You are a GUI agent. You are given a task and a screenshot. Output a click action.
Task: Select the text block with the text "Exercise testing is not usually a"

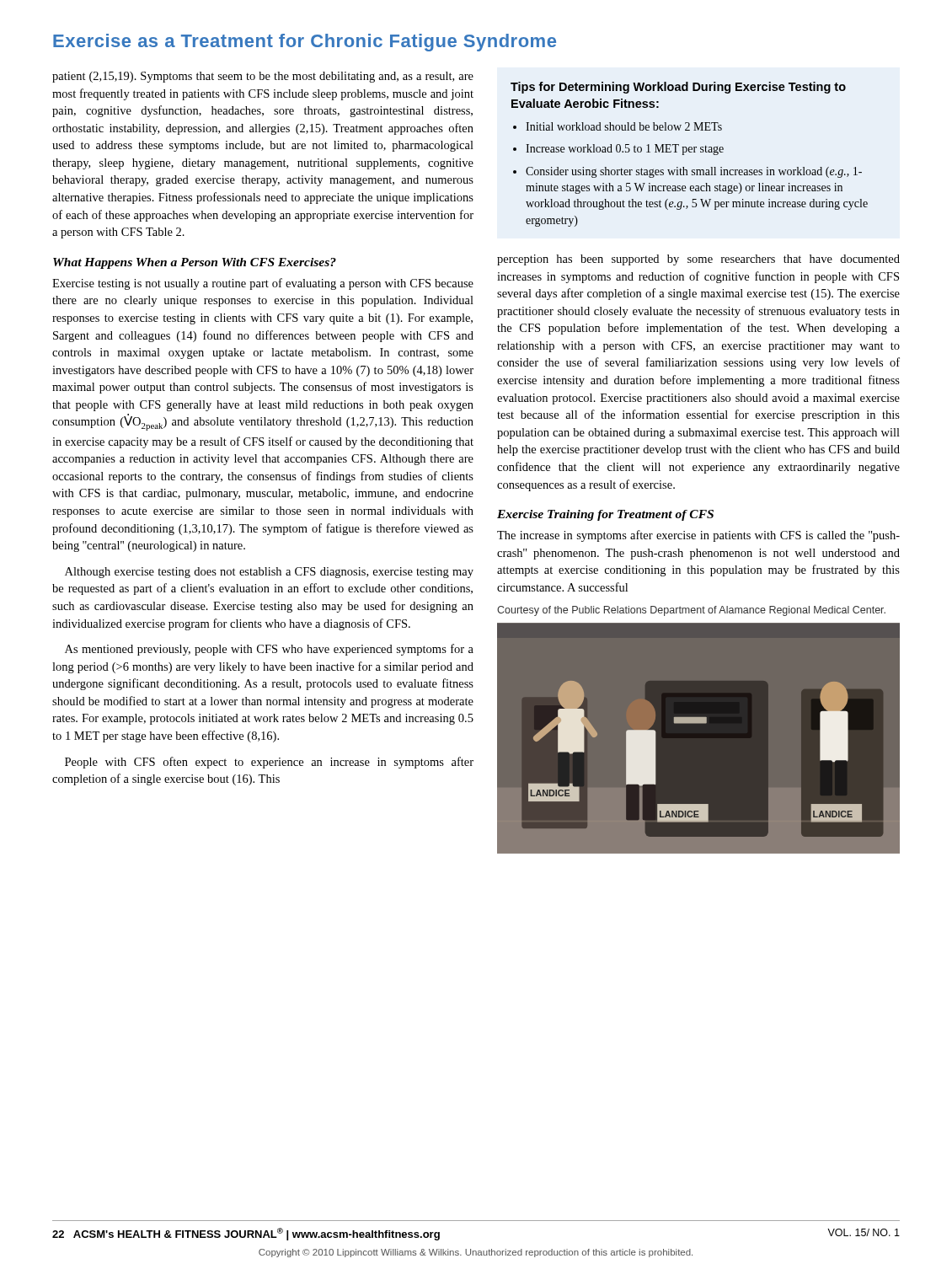263,531
